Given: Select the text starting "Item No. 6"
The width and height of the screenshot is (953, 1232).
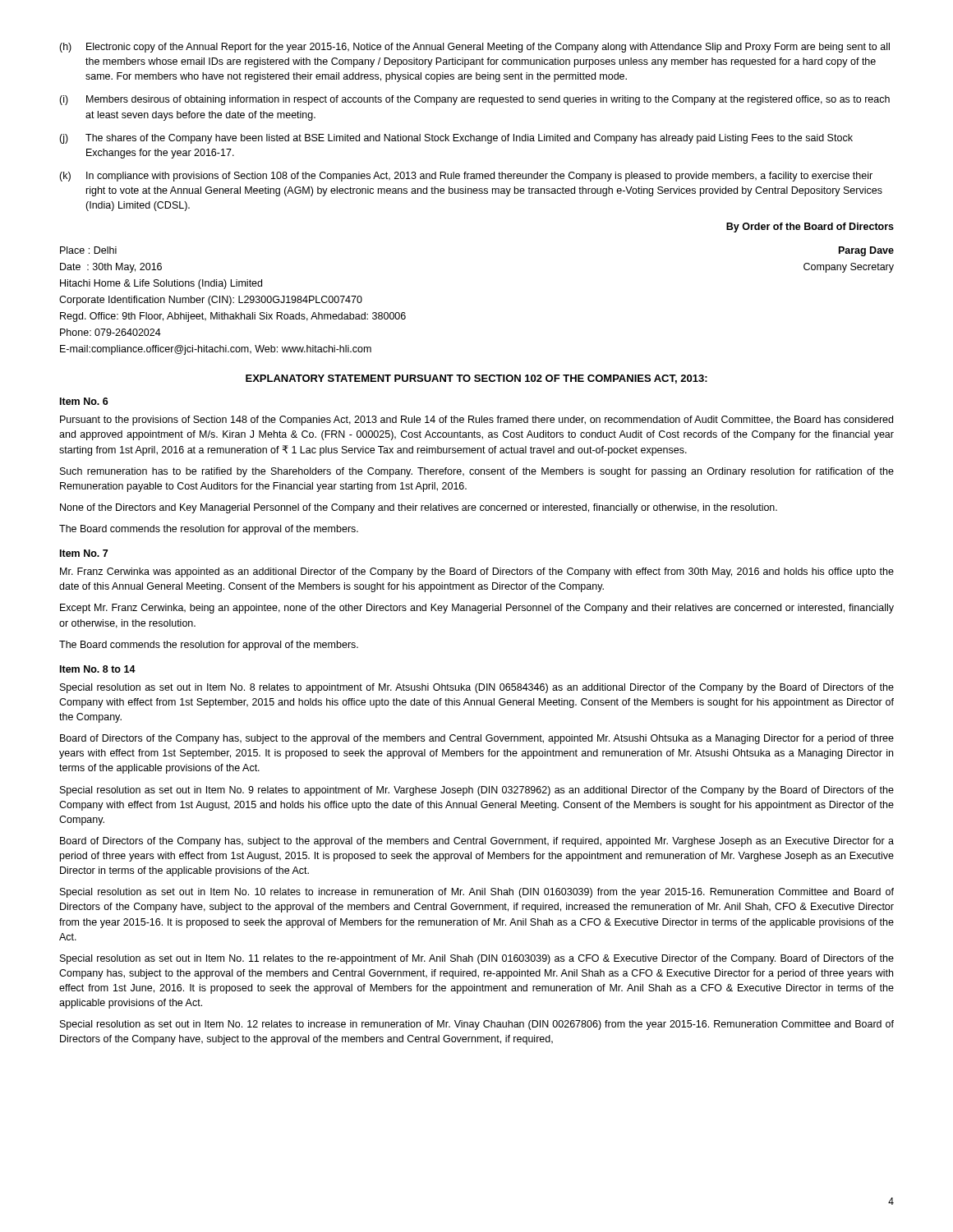Looking at the screenshot, I should pos(84,402).
